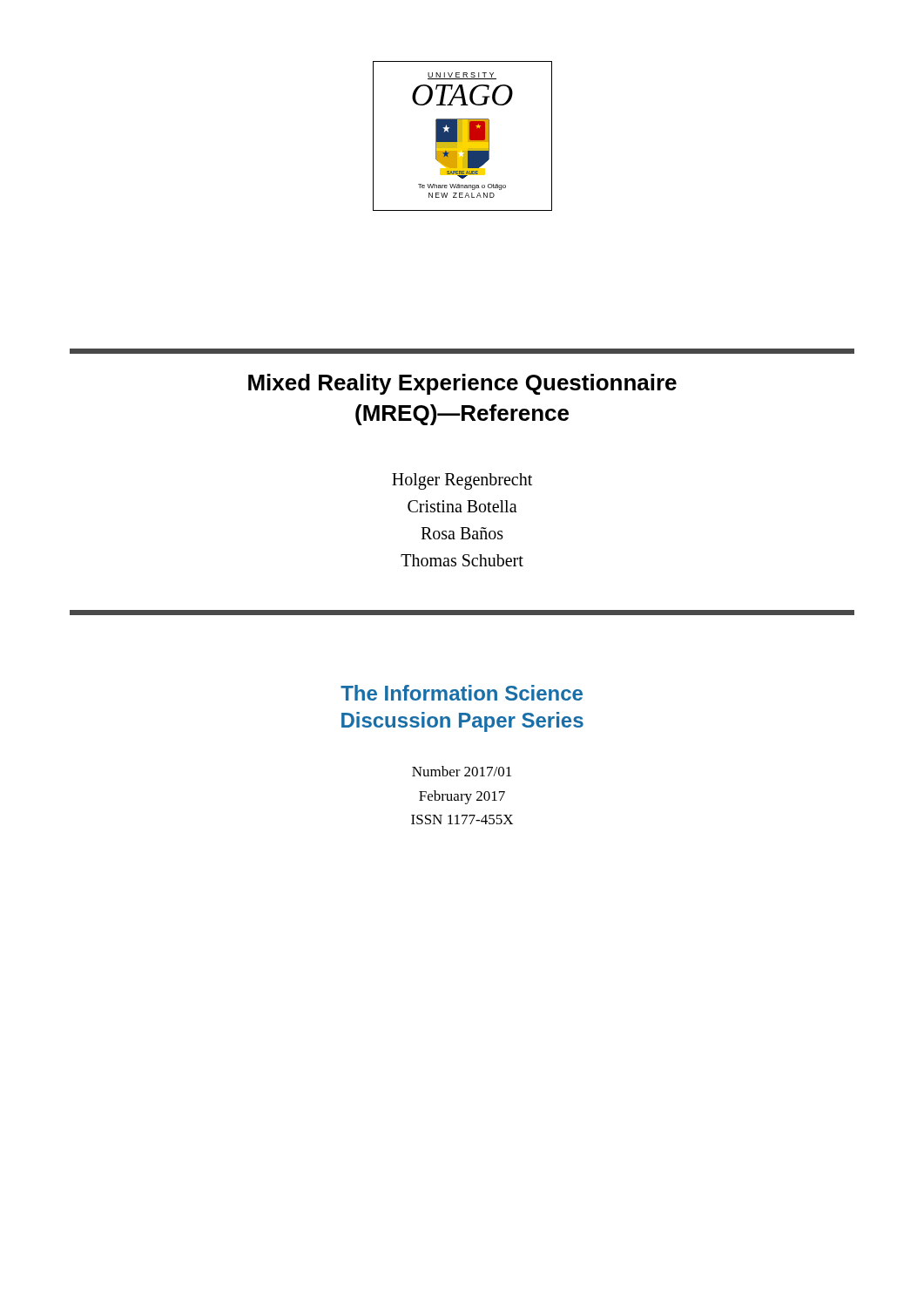Find the block starting "Mixed Reality Experience Questionnaire(MREQ)—Reference"
This screenshot has height=1307, width=924.
462,398
